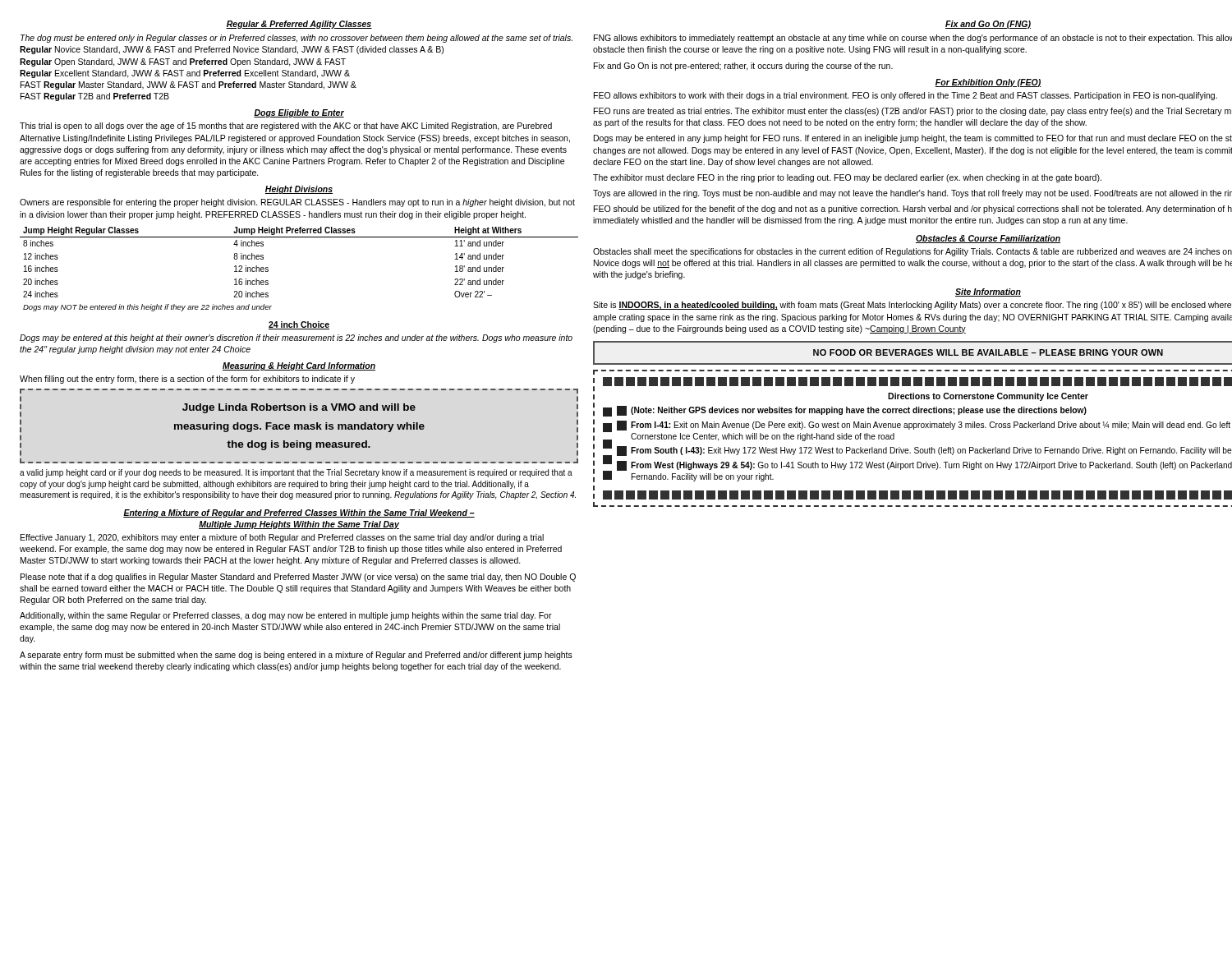
Task: Locate the block of text that opens with "a valid jump height card"
Action: [298, 484]
